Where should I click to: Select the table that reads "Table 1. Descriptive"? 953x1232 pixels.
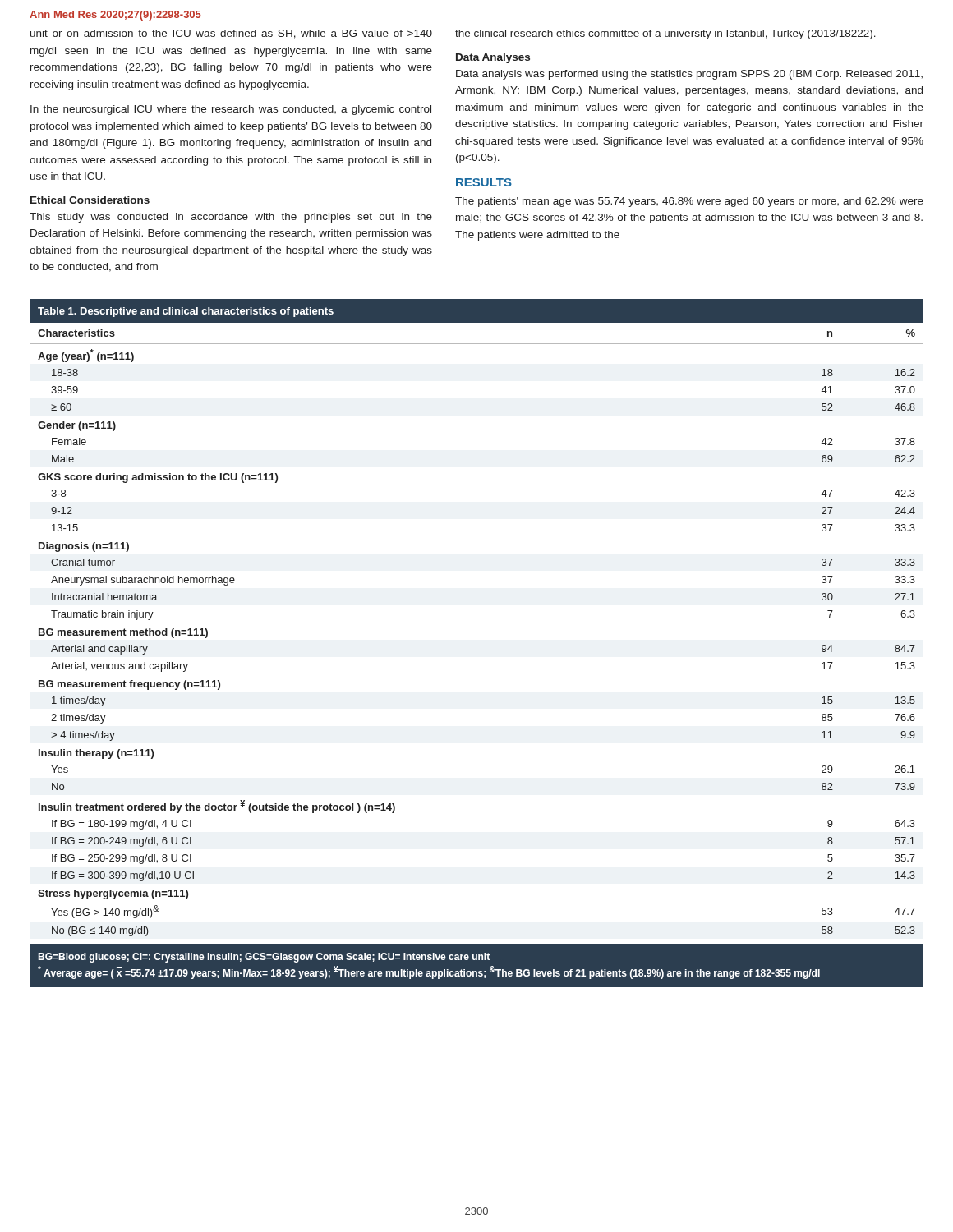coord(476,619)
